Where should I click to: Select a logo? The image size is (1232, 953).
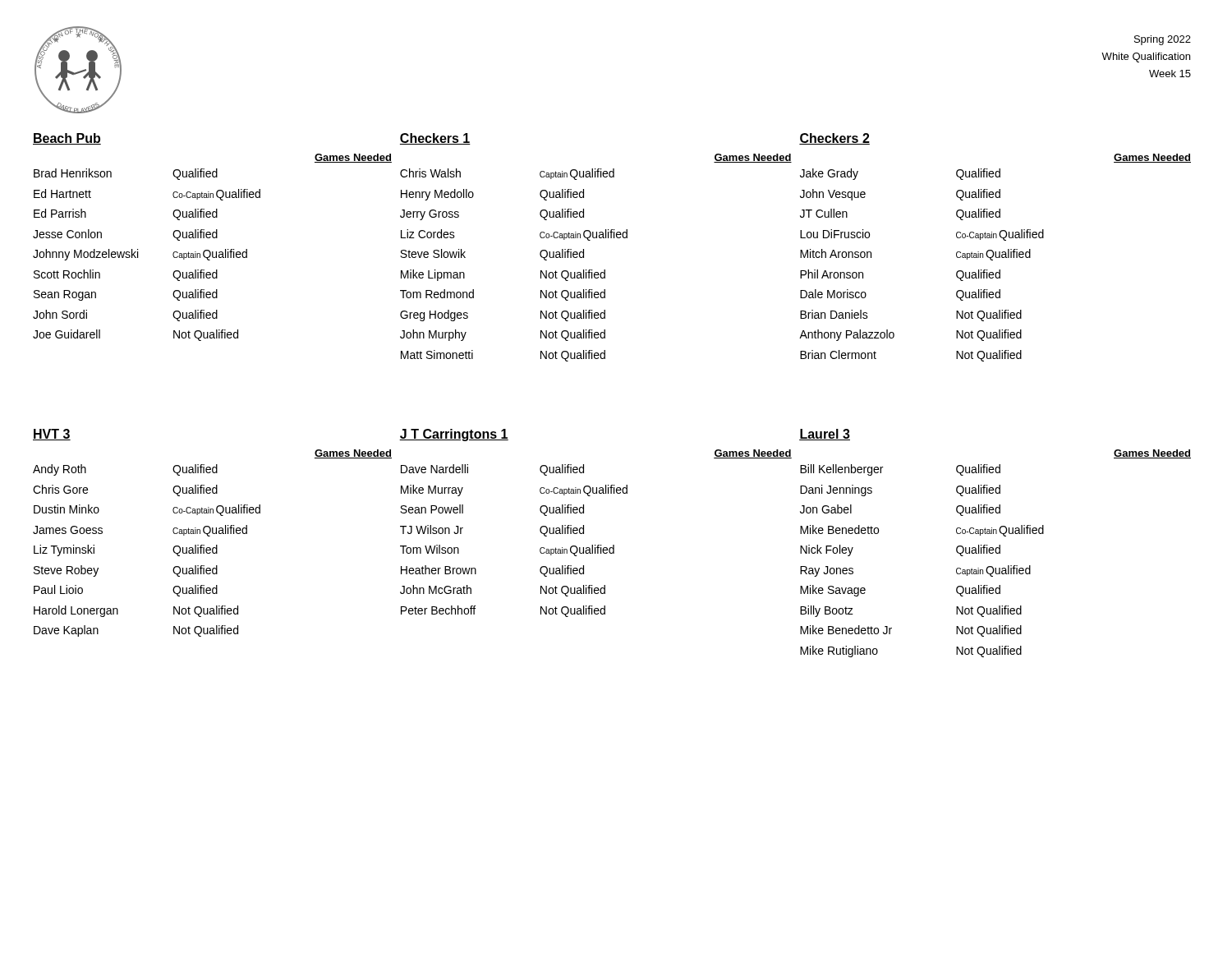click(x=78, y=70)
